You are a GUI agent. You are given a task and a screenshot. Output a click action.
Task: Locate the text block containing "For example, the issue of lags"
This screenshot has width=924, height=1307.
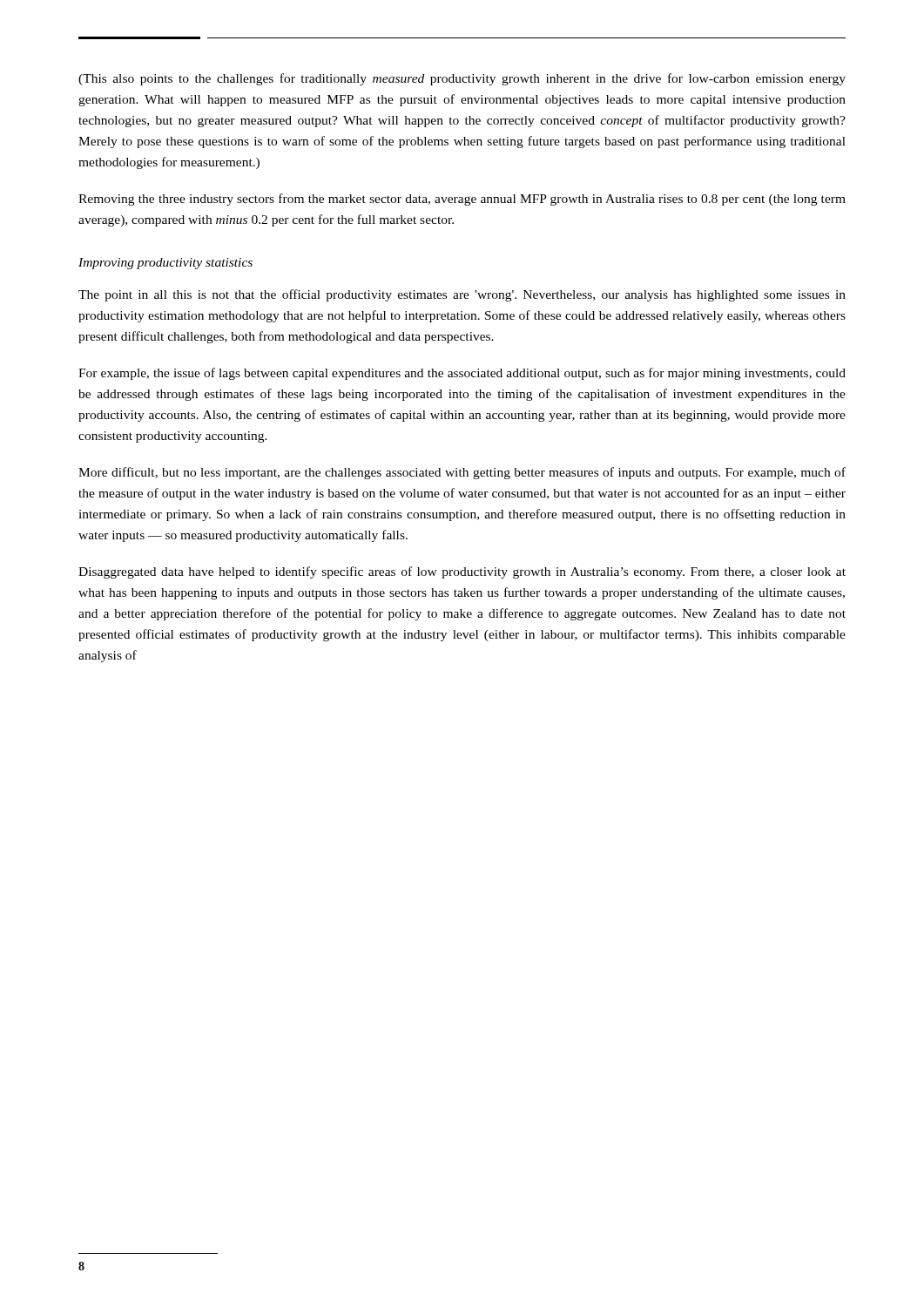tap(462, 404)
